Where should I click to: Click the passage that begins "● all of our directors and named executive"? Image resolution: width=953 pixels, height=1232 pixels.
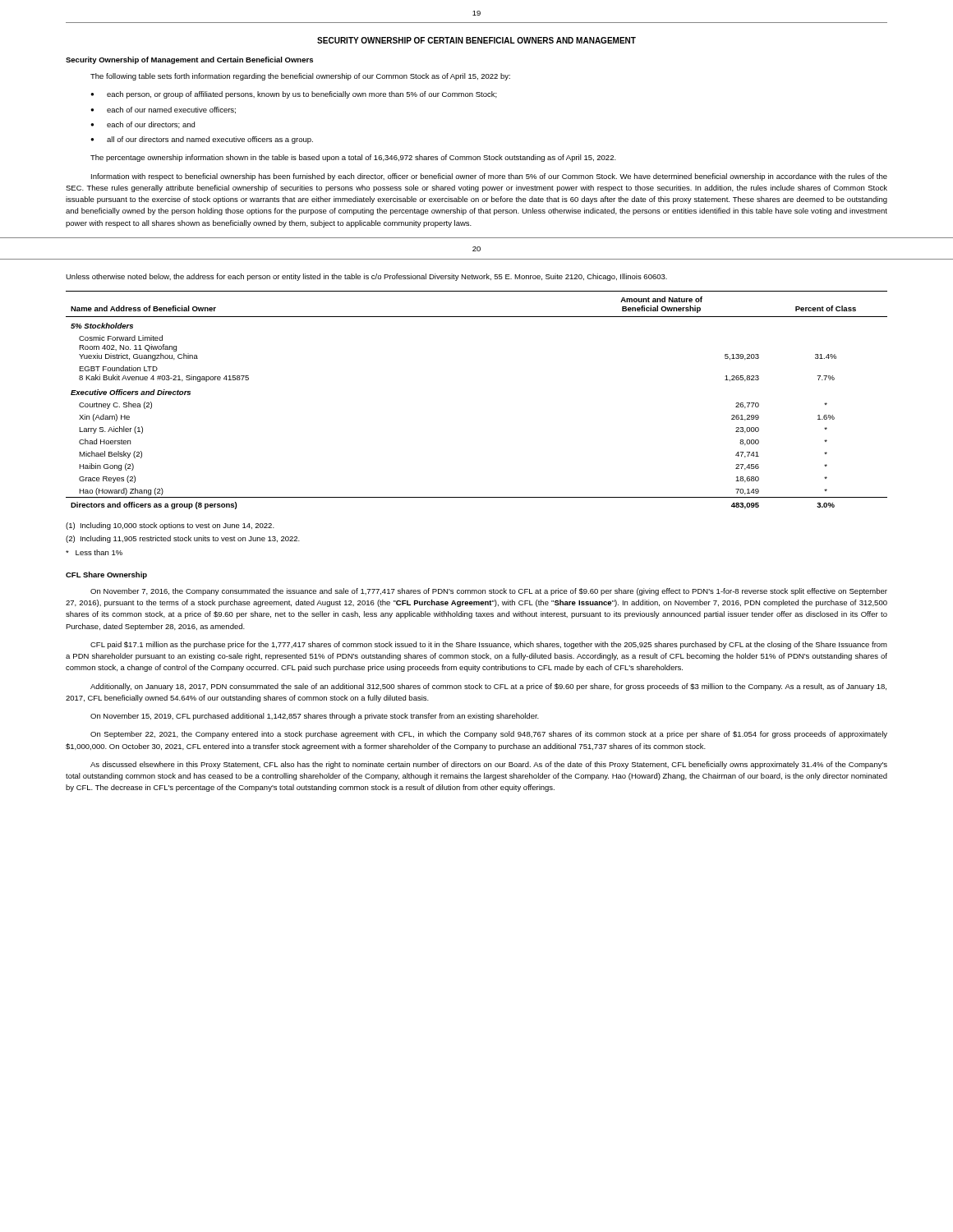[x=202, y=140]
